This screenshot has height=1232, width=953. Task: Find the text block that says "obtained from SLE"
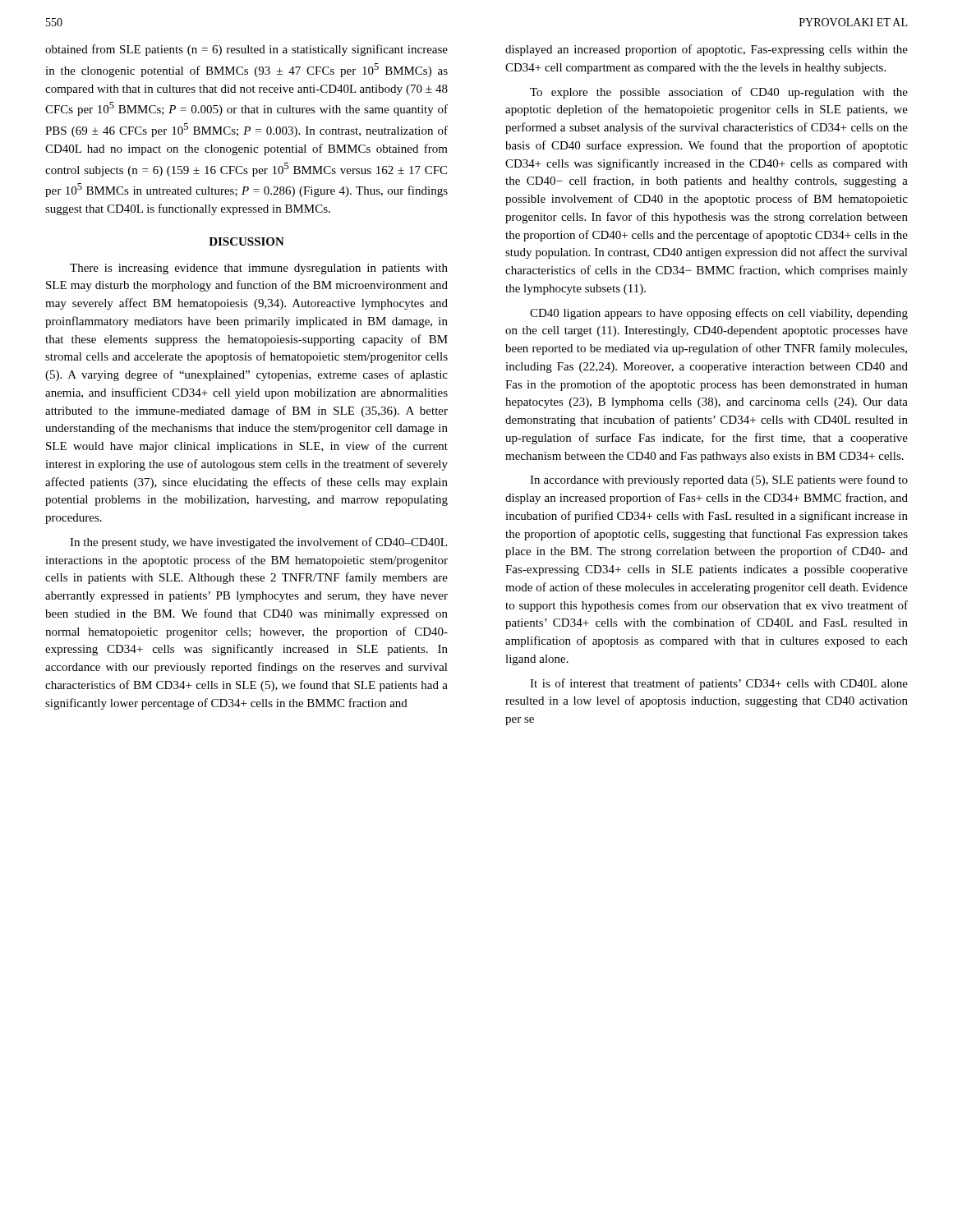246,130
